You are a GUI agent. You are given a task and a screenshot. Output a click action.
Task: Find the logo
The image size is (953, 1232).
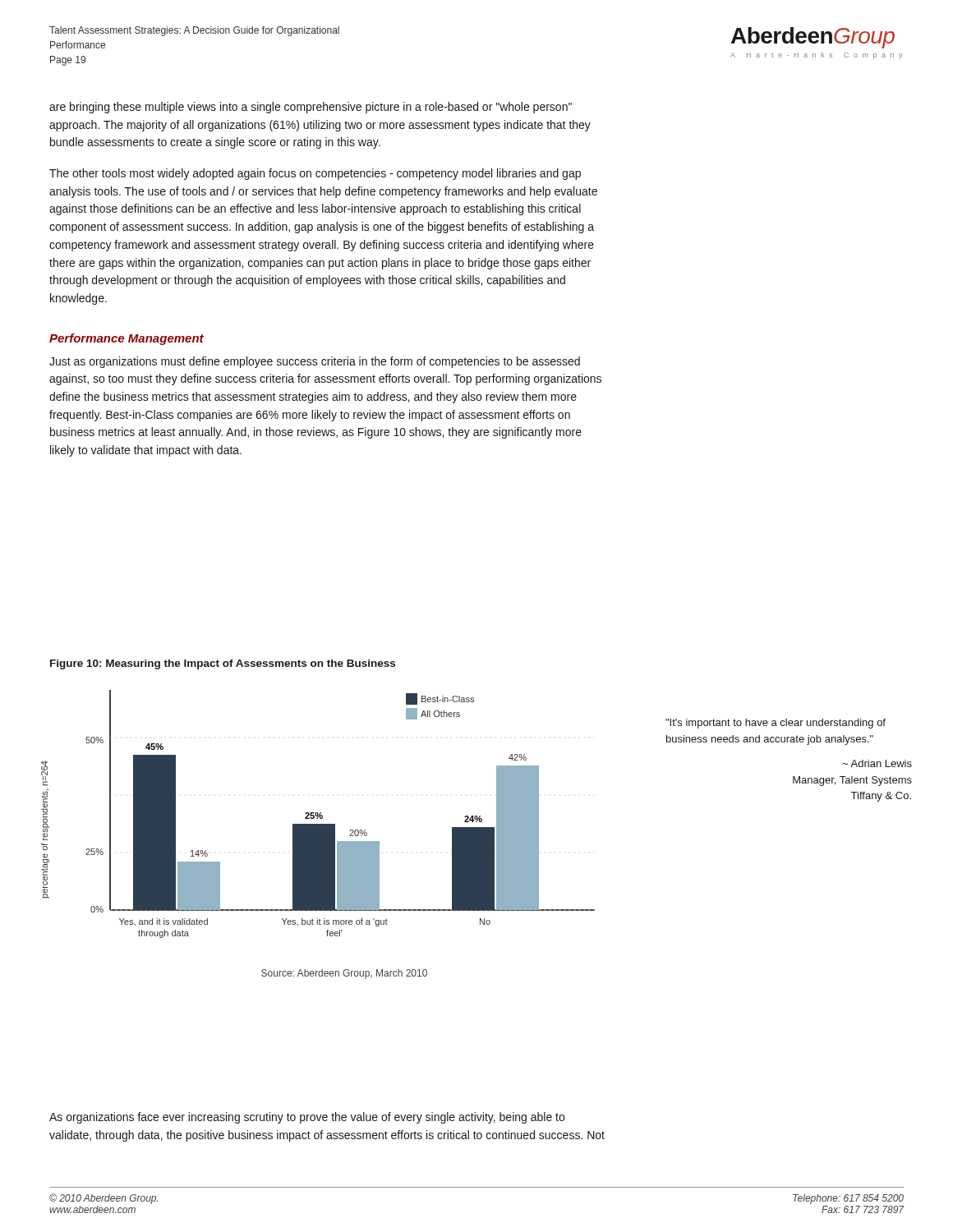coord(817,41)
